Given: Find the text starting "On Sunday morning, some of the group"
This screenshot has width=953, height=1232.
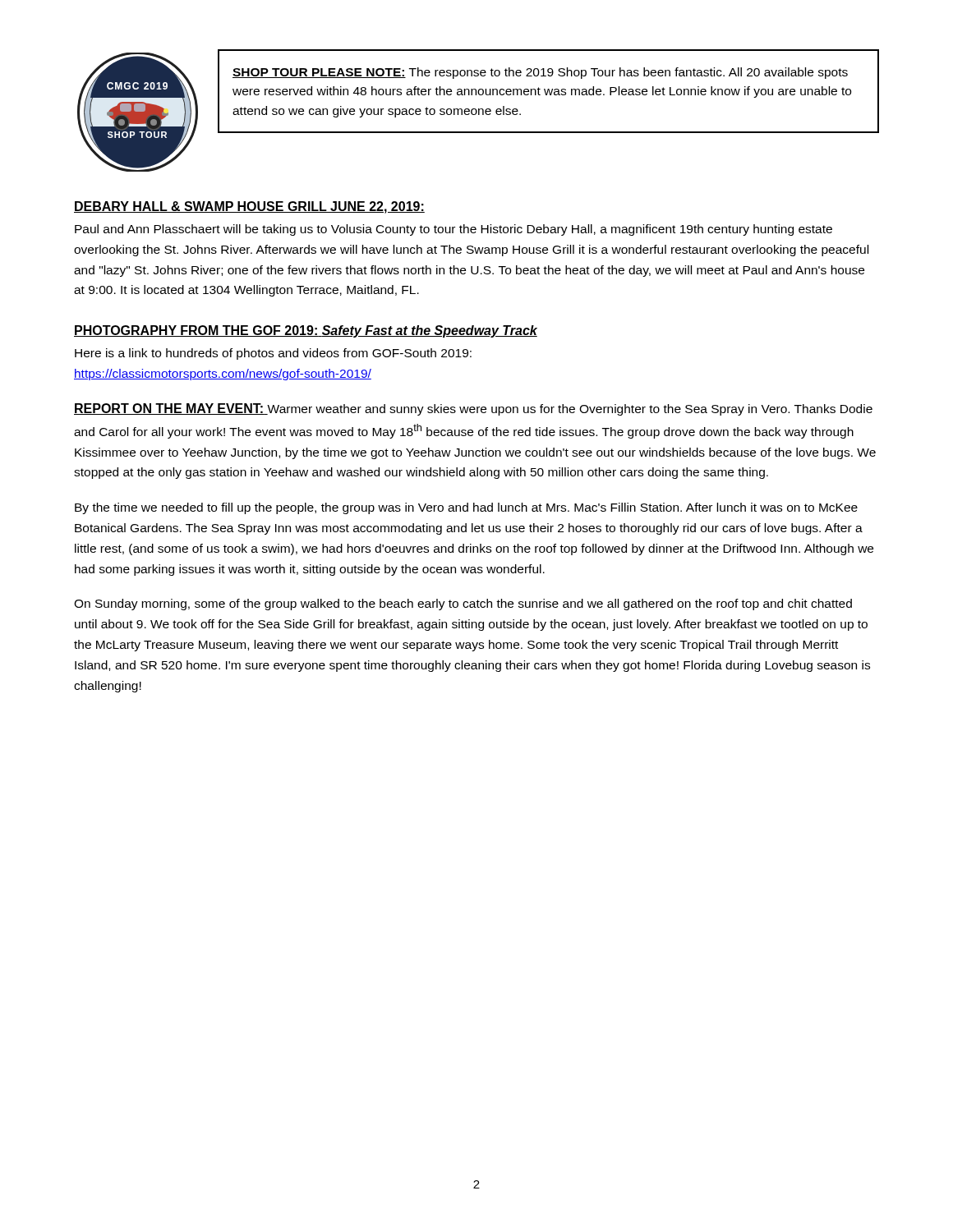Looking at the screenshot, I should [472, 644].
